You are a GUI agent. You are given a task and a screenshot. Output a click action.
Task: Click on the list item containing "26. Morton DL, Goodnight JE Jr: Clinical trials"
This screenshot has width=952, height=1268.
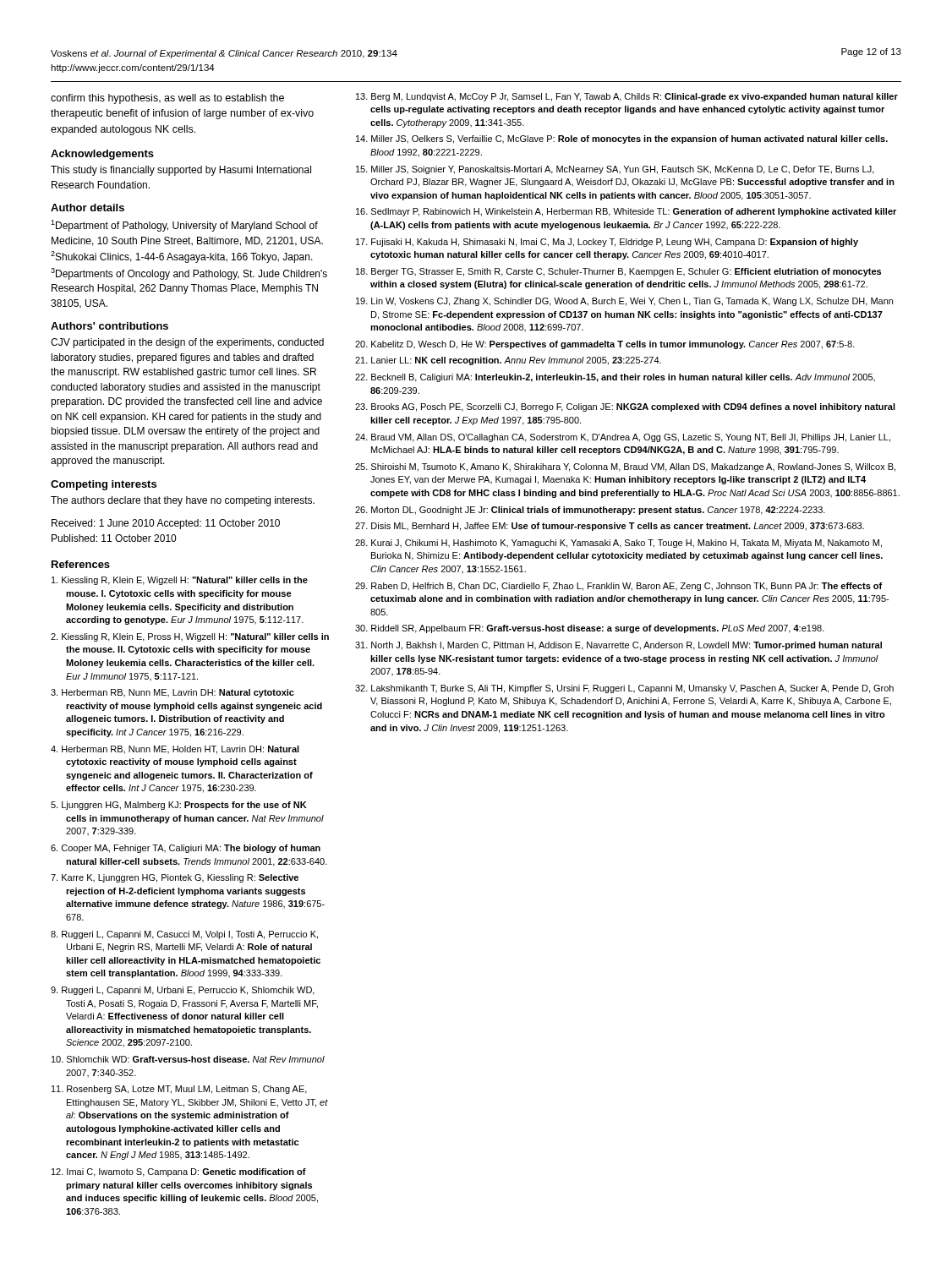(x=590, y=509)
